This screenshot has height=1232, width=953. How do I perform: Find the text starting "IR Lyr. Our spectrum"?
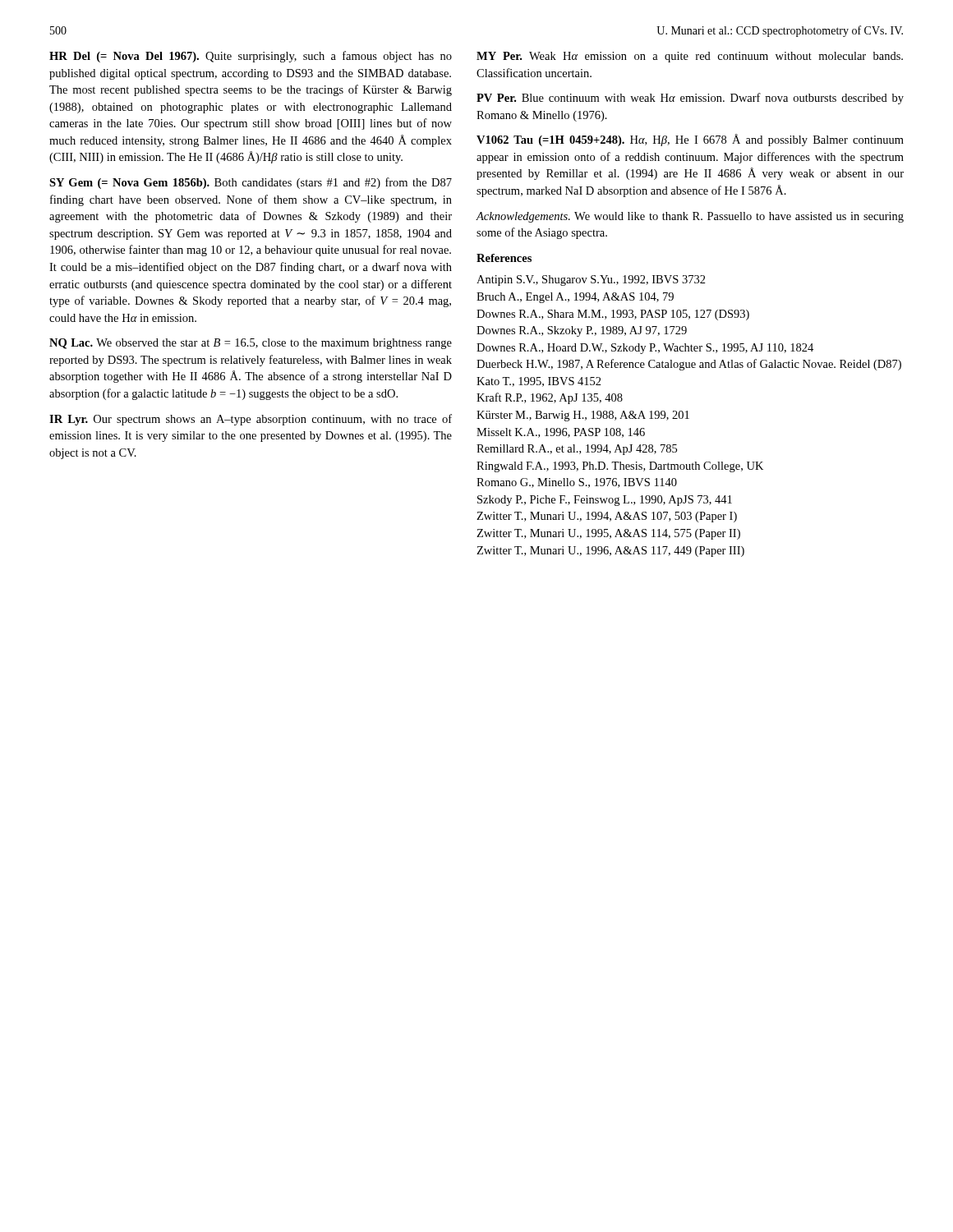coord(251,436)
